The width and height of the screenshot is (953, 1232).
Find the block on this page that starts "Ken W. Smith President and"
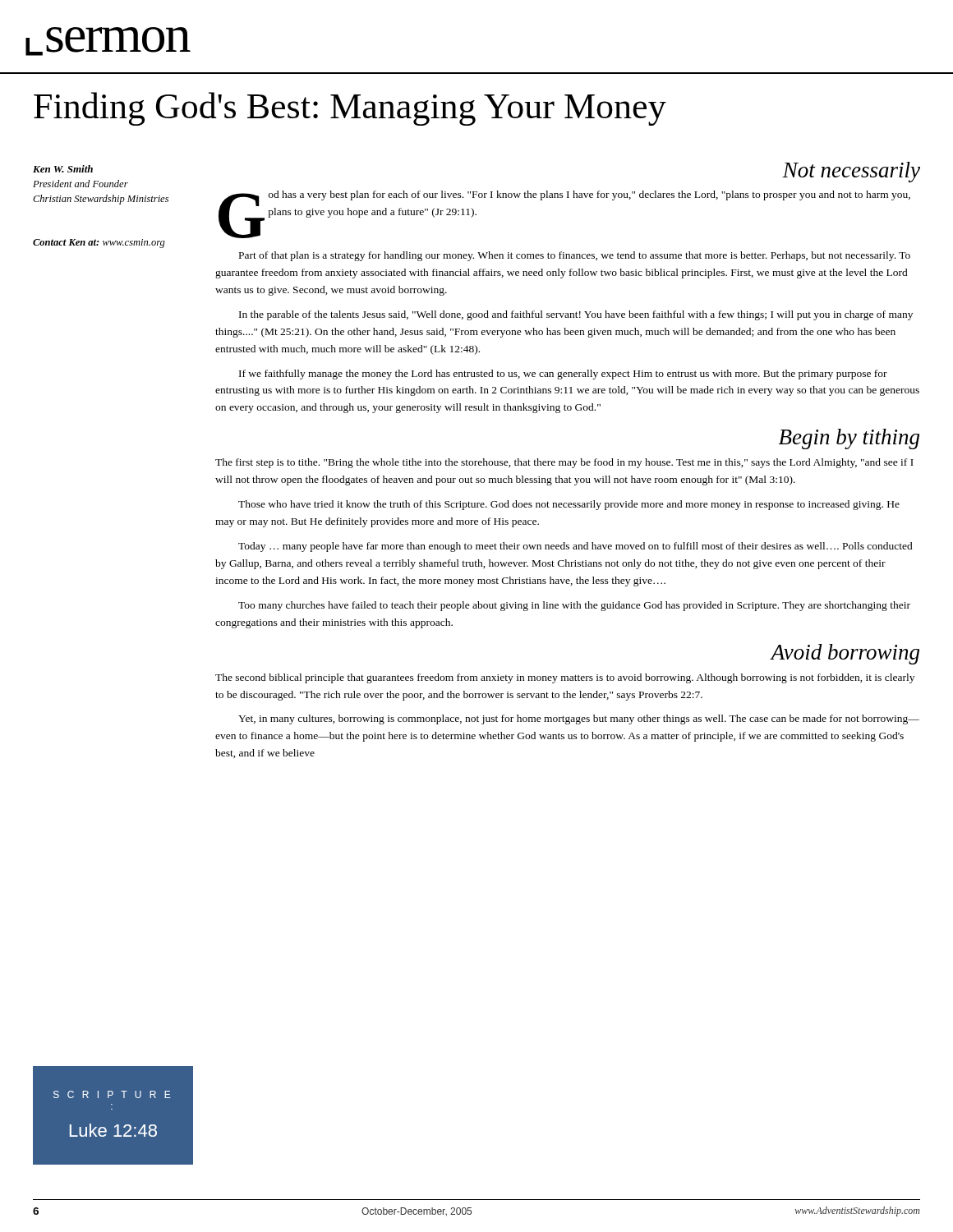click(x=117, y=184)
